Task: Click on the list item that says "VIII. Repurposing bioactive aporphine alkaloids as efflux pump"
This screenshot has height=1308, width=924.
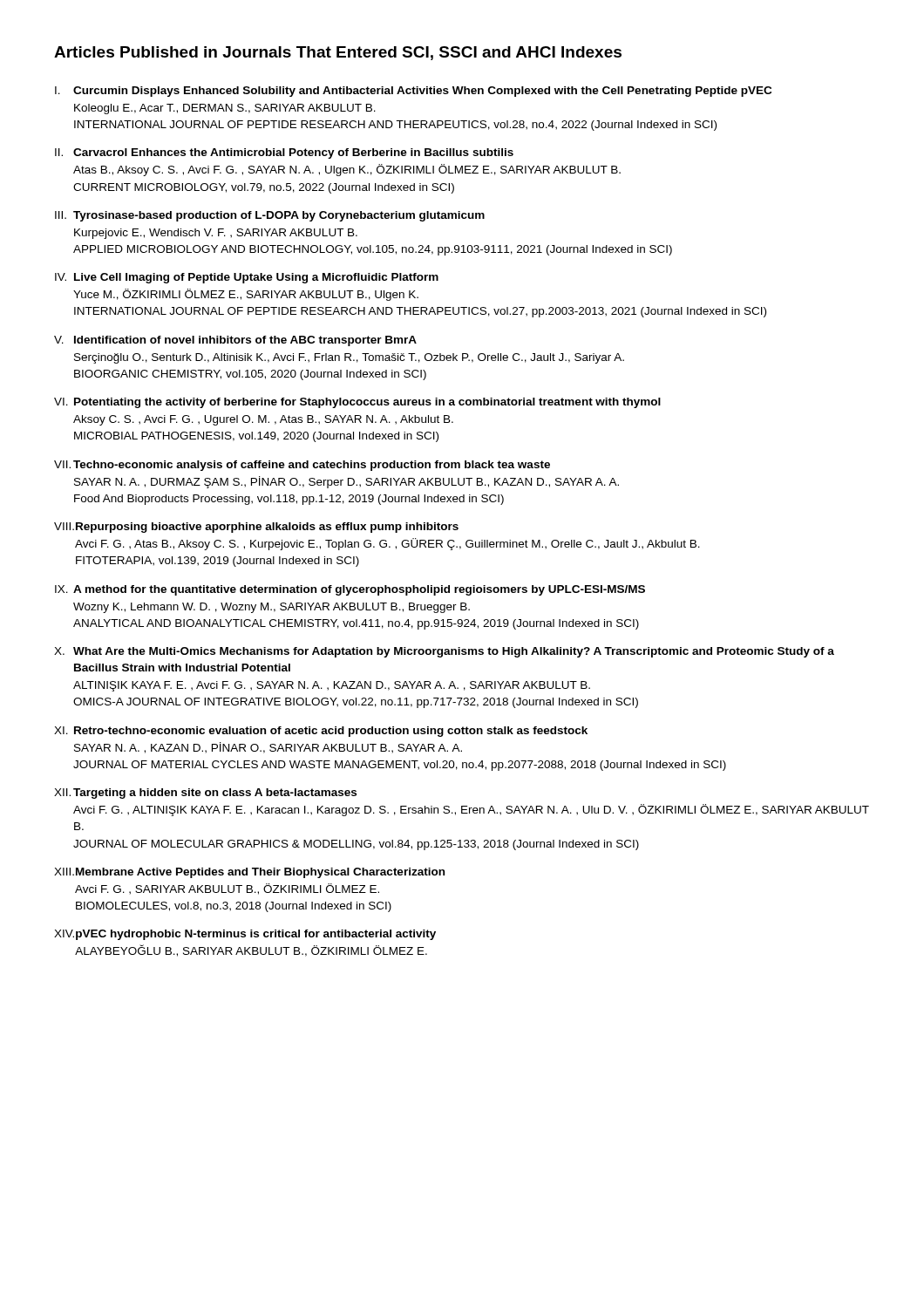Action: [462, 543]
